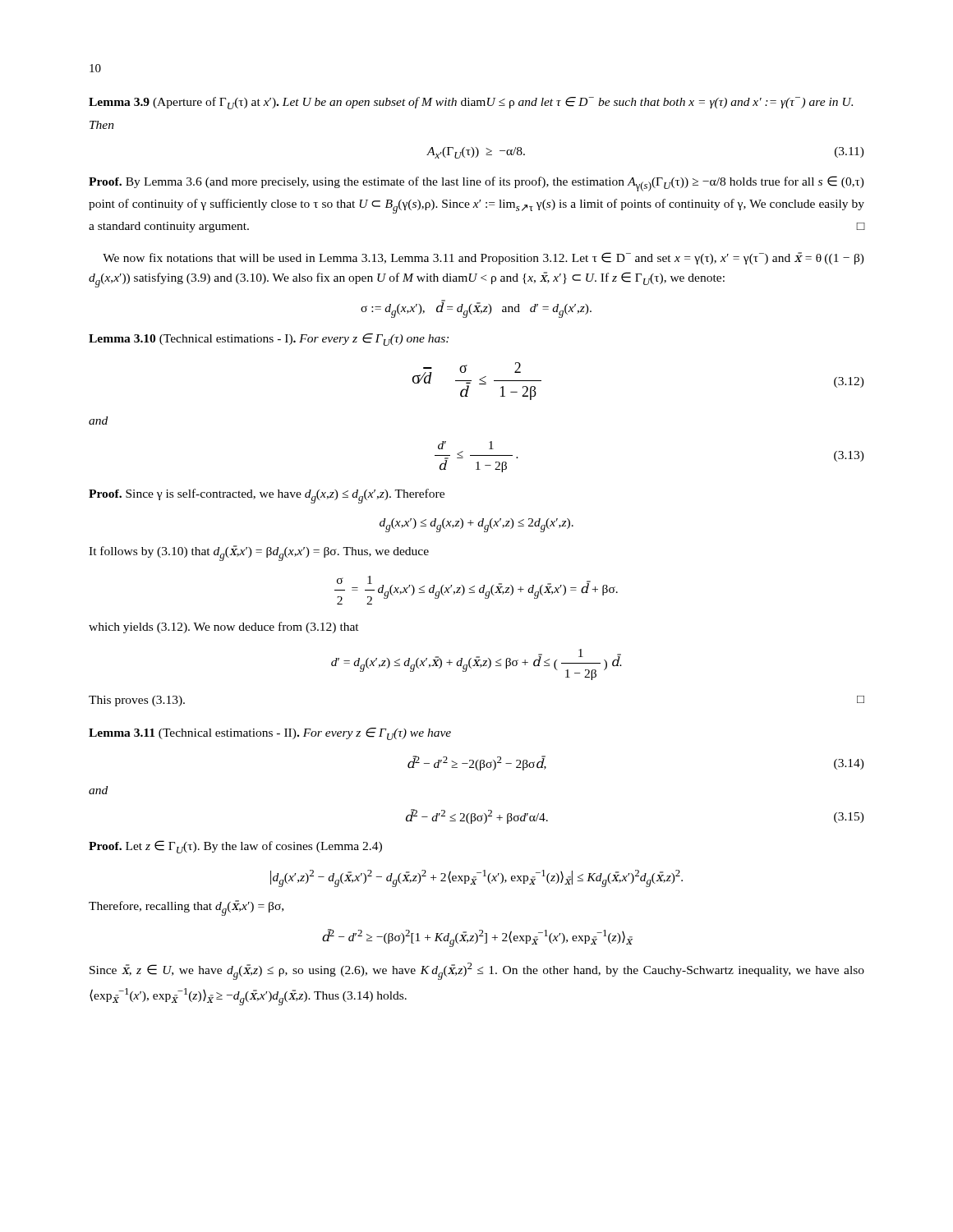Viewport: 953px width, 1232px height.
Task: Navigate to the region starting "d′ d̄ ≤ 1 1 − 2β"
Action: coord(440,445)
